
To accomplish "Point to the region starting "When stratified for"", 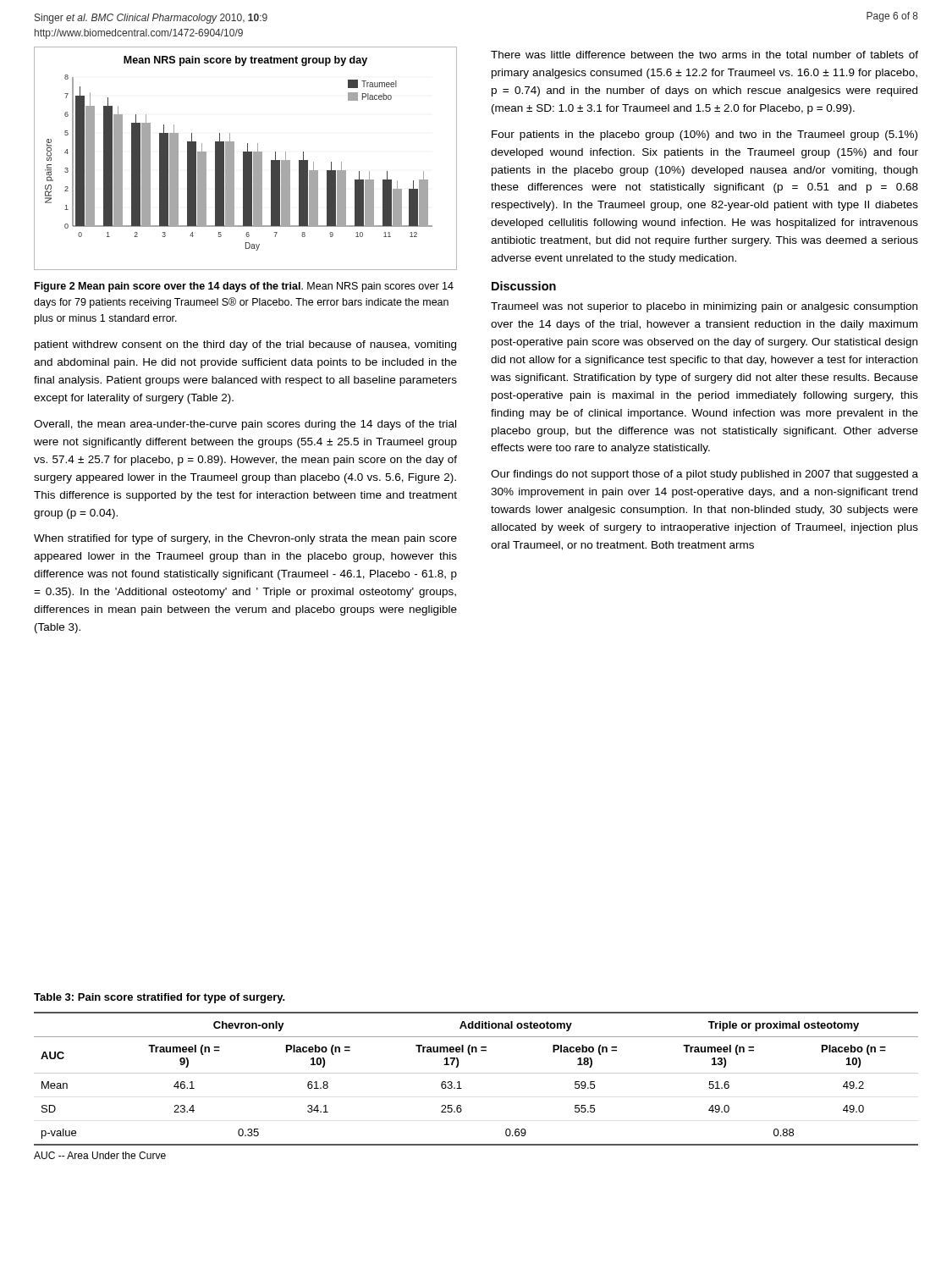I will click(x=245, y=583).
